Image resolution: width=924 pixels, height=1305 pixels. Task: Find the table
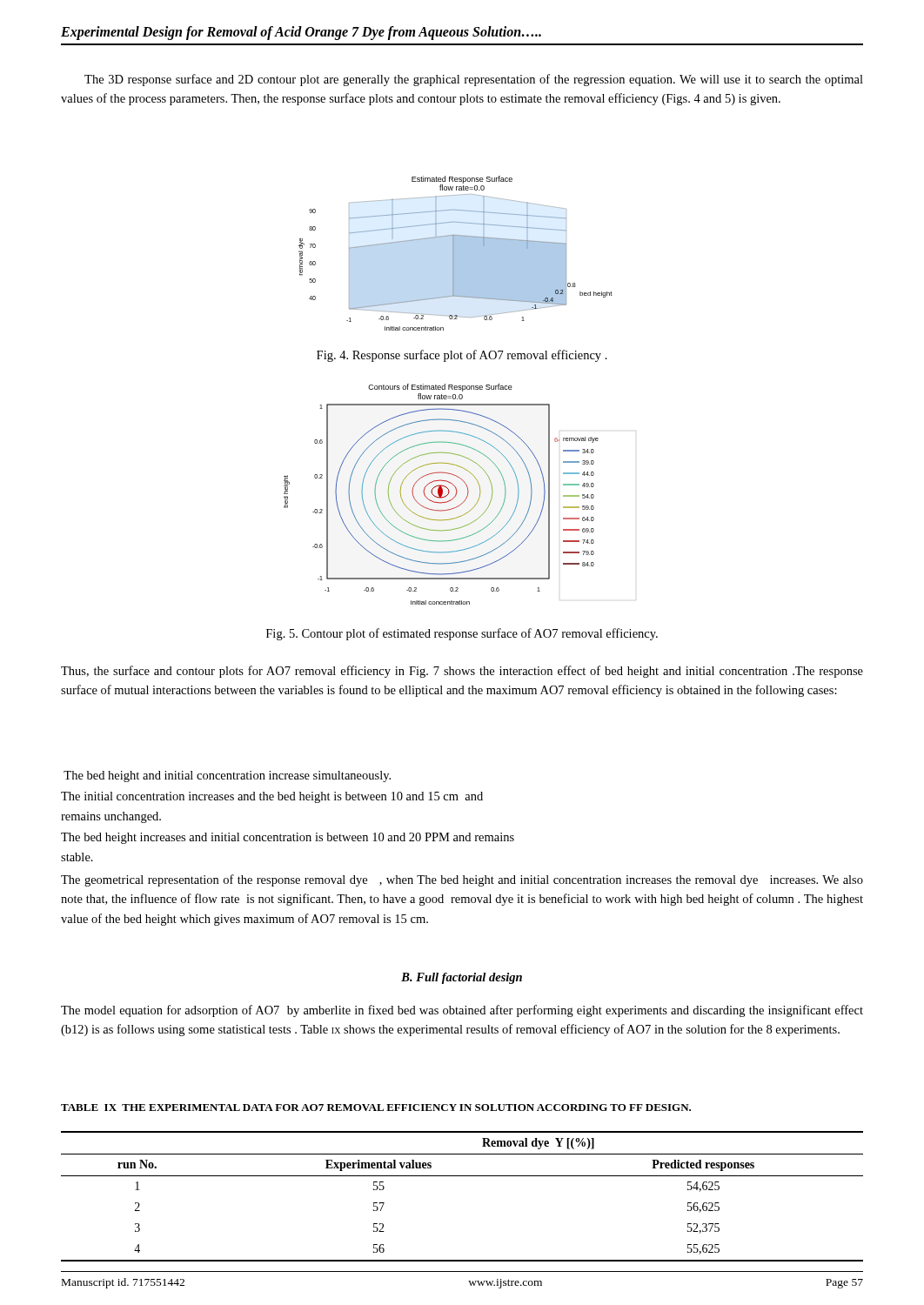pos(462,1196)
